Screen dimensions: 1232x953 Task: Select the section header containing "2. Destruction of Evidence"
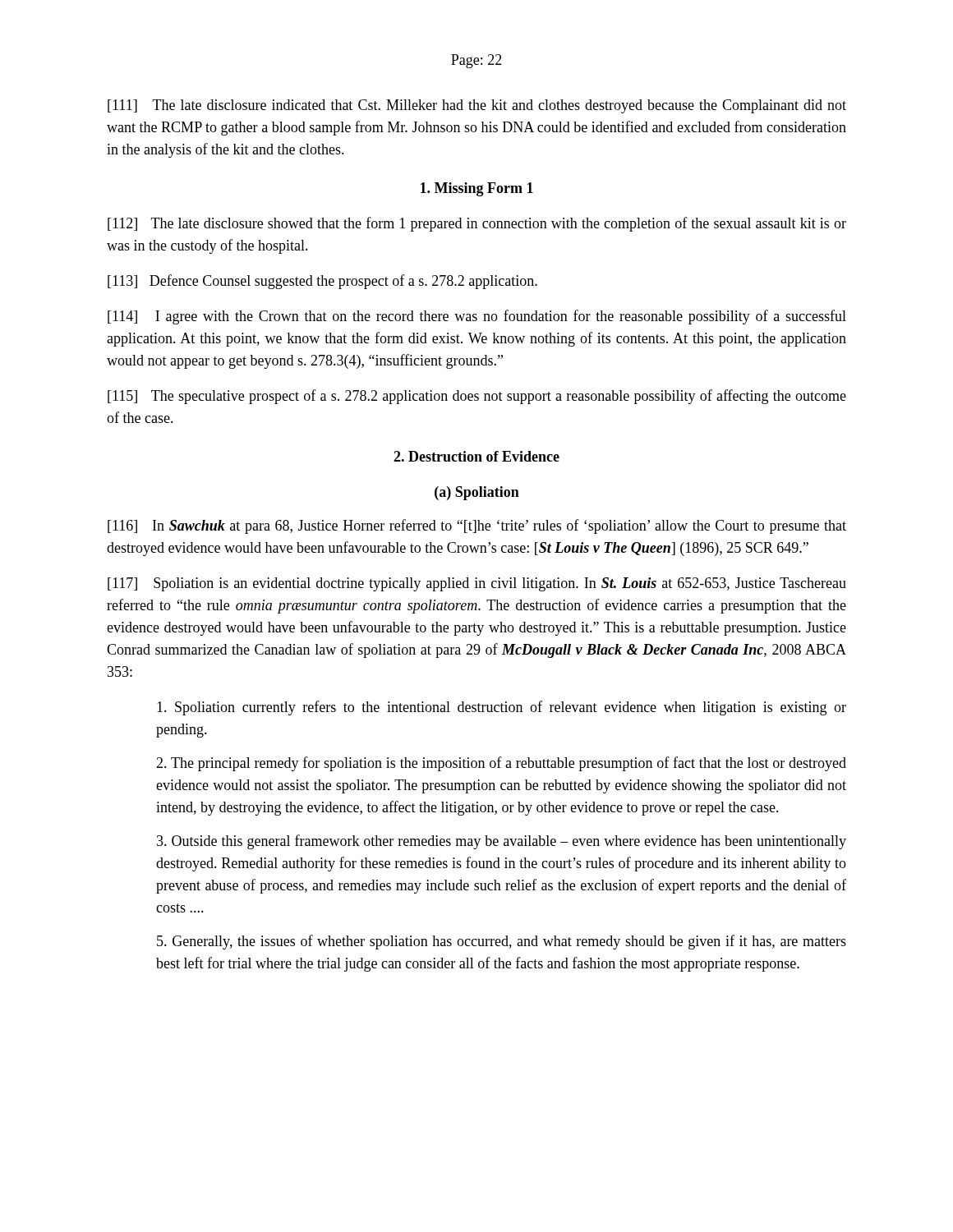(x=476, y=457)
